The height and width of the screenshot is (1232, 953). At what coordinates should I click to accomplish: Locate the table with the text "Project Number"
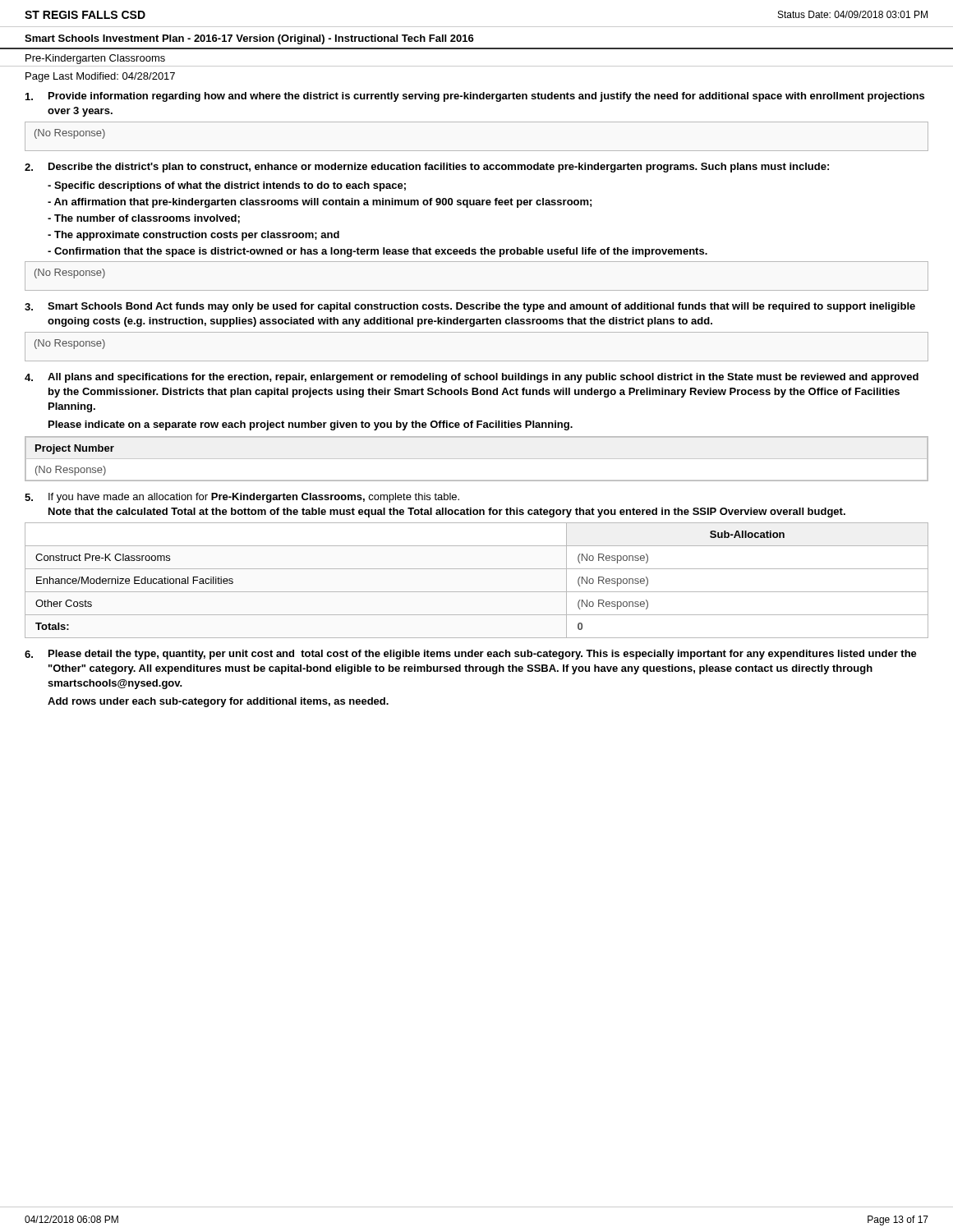tap(476, 458)
